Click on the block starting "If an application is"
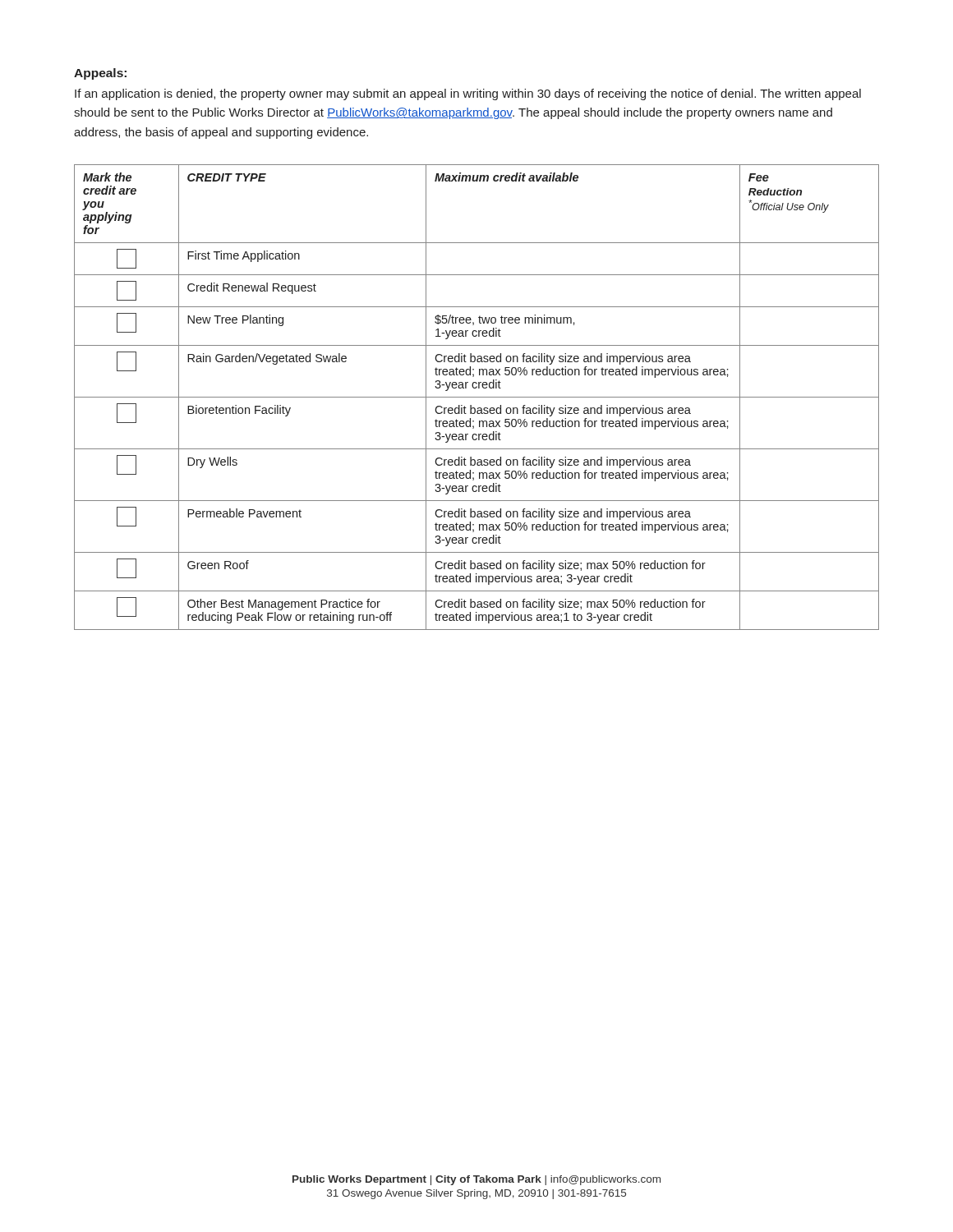953x1232 pixels. click(468, 112)
